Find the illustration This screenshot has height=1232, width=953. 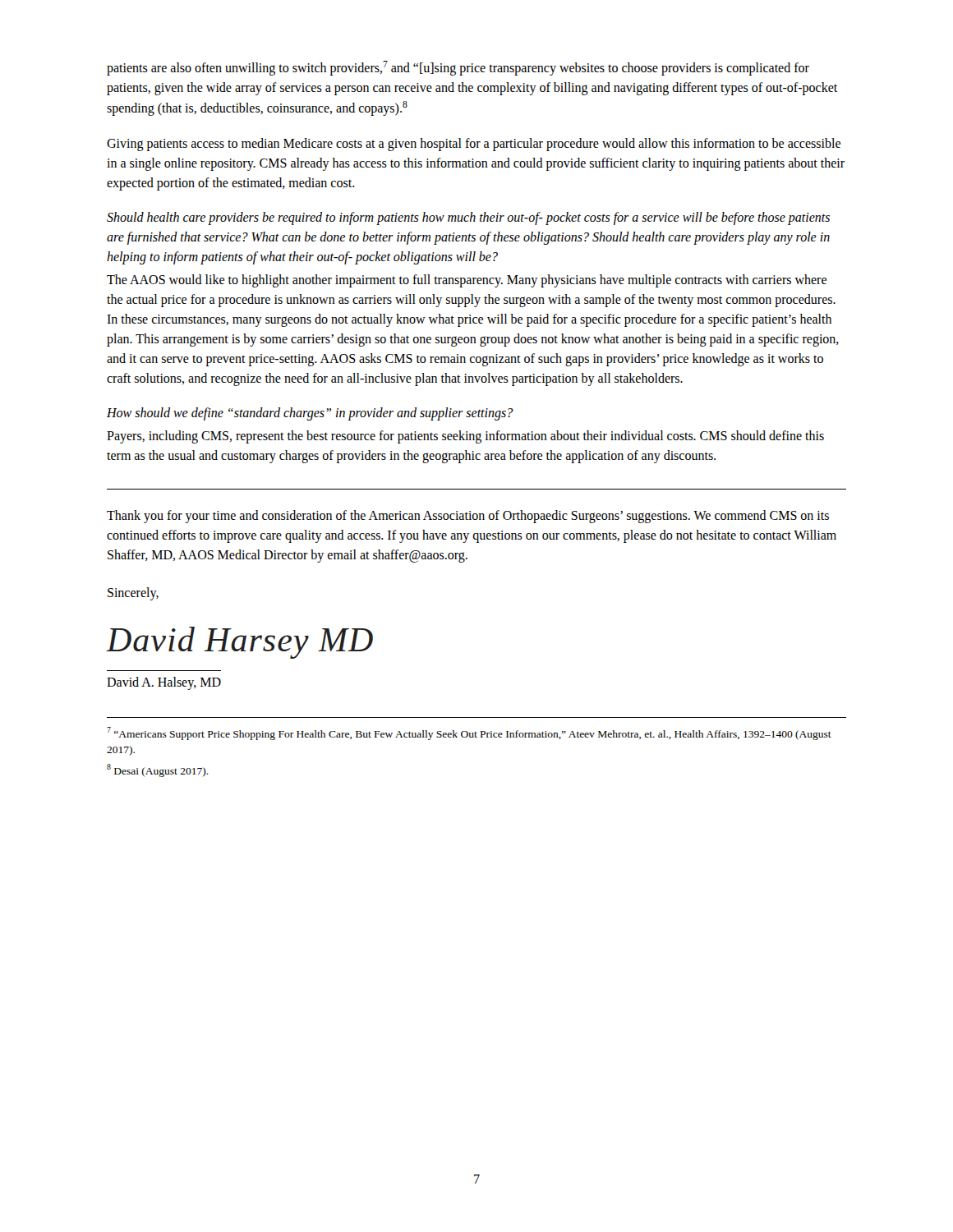pyautogui.click(x=476, y=640)
